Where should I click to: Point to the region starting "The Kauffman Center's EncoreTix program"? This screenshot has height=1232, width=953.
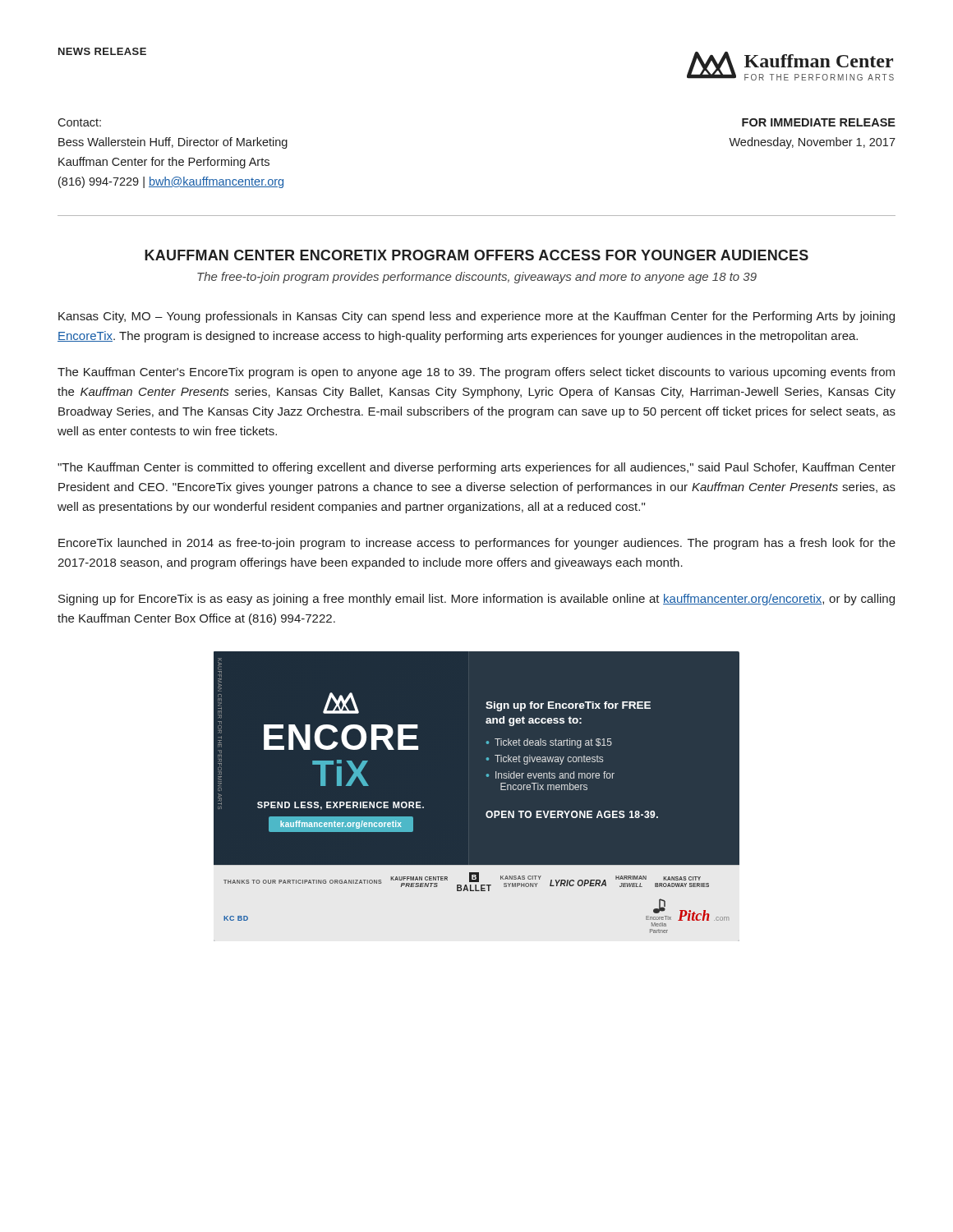pos(476,401)
